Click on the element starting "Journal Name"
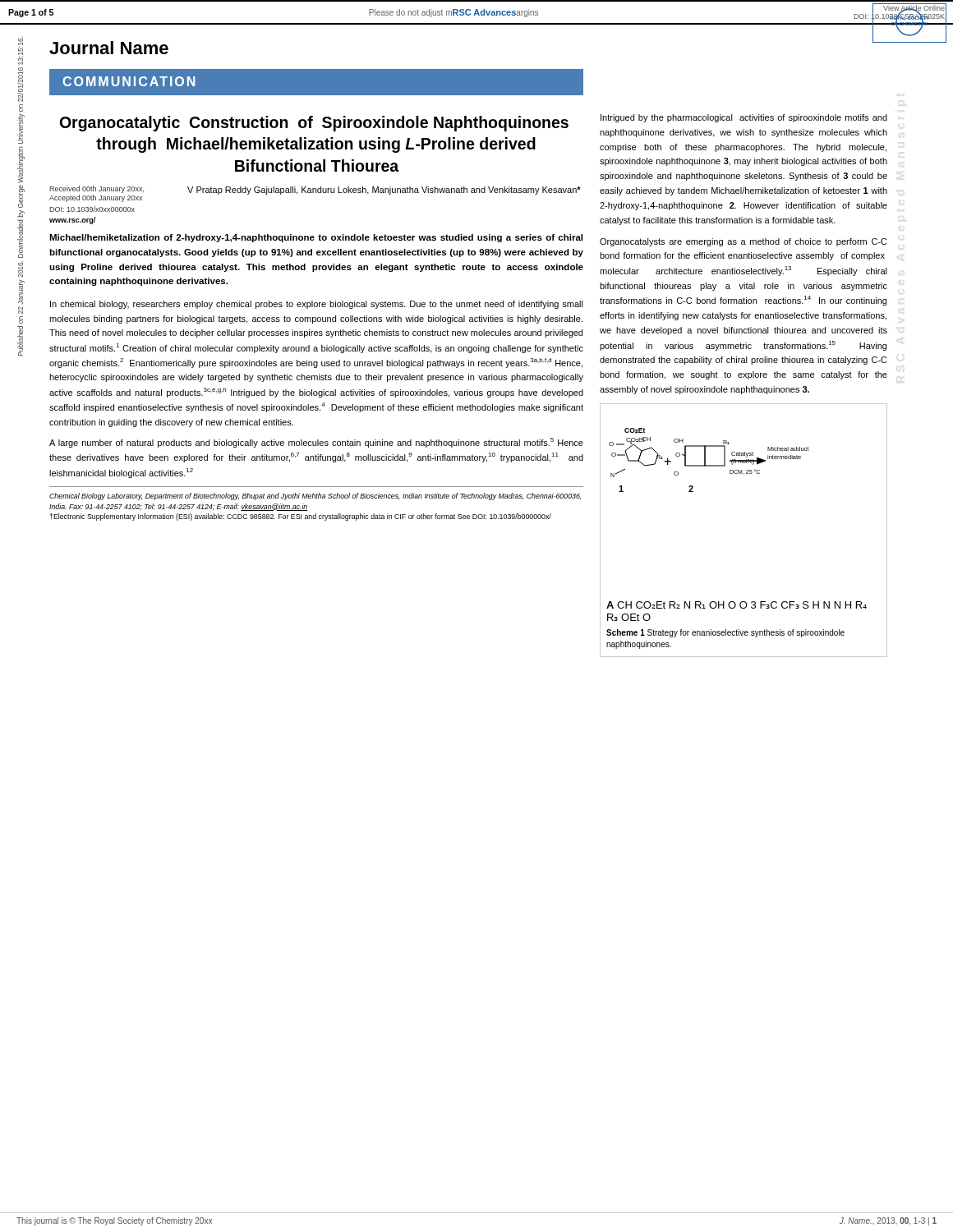Image resolution: width=953 pixels, height=1232 pixels. coord(109,48)
